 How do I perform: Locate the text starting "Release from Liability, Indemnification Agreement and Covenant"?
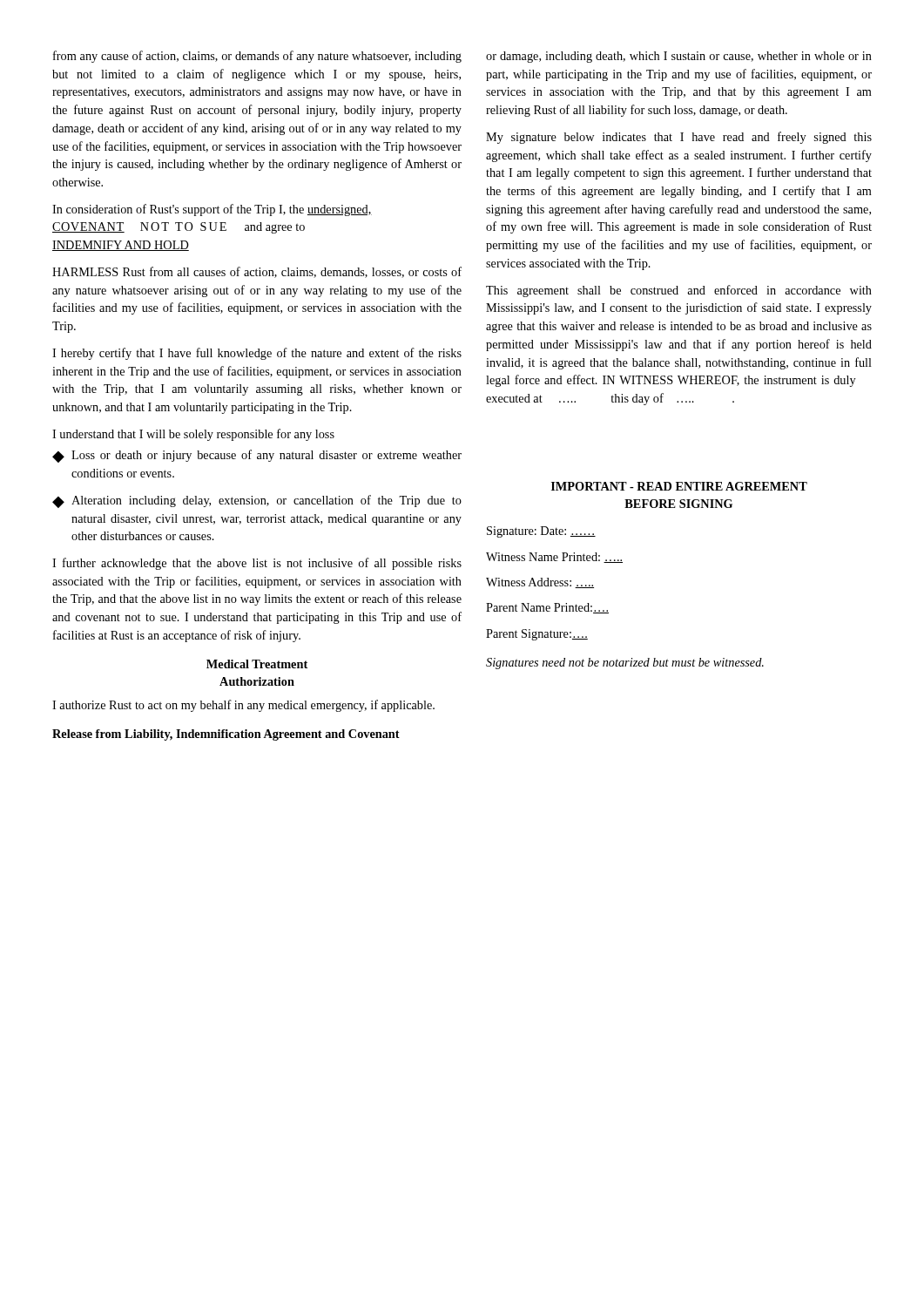coord(226,733)
